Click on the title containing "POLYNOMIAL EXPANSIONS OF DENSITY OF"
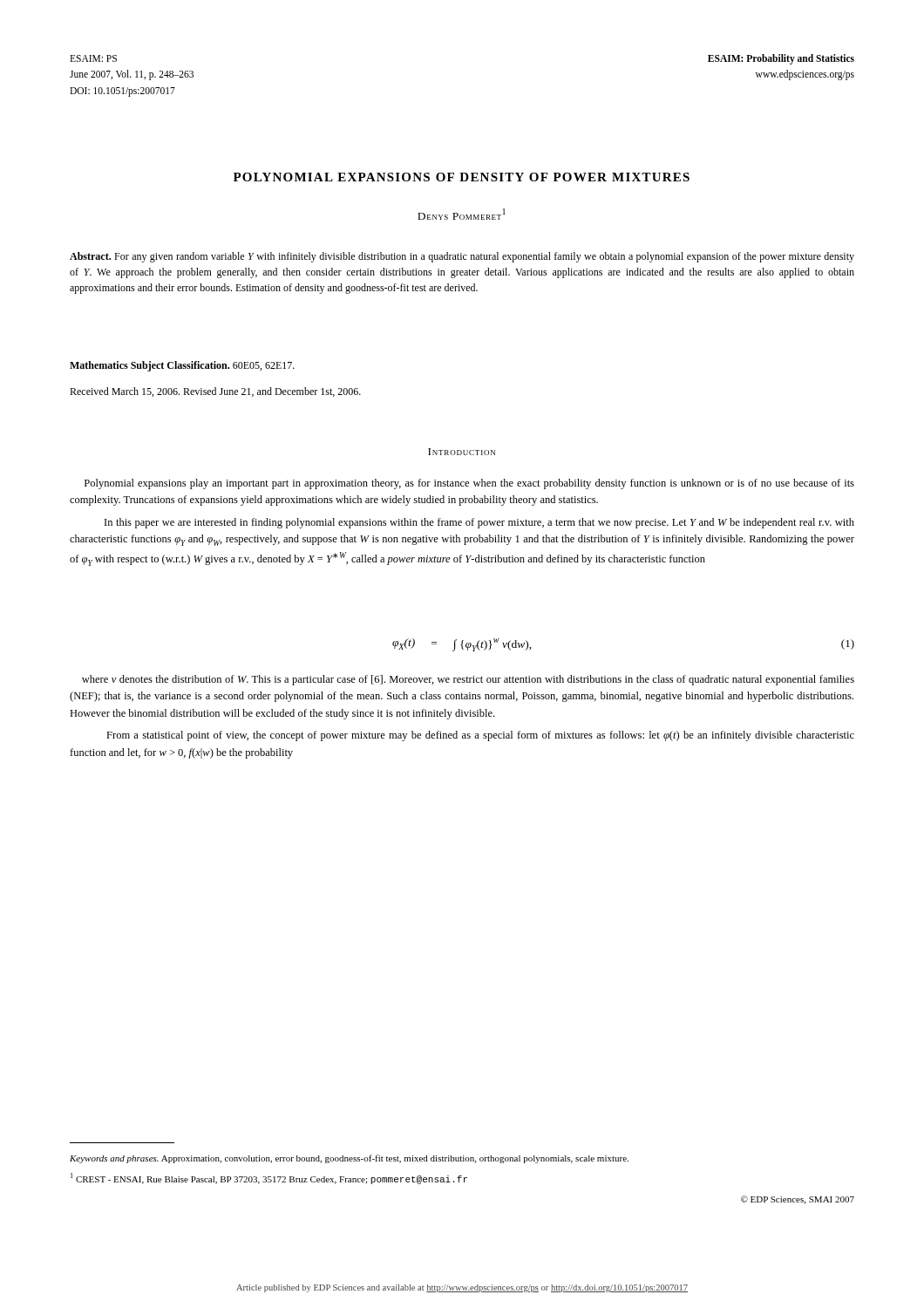The width and height of the screenshot is (924, 1308). pos(462,177)
